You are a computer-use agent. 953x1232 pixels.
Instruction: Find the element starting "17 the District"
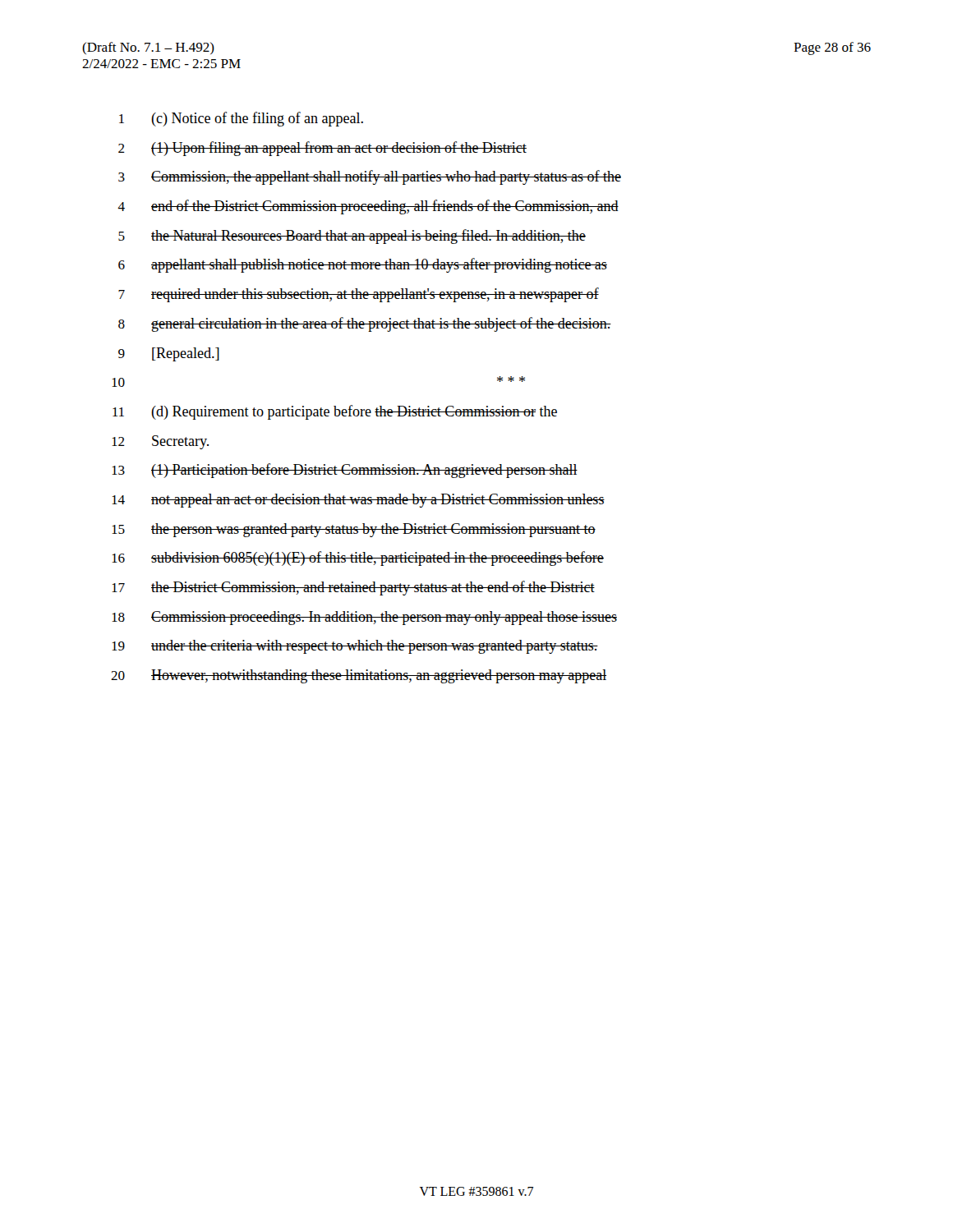click(x=476, y=588)
